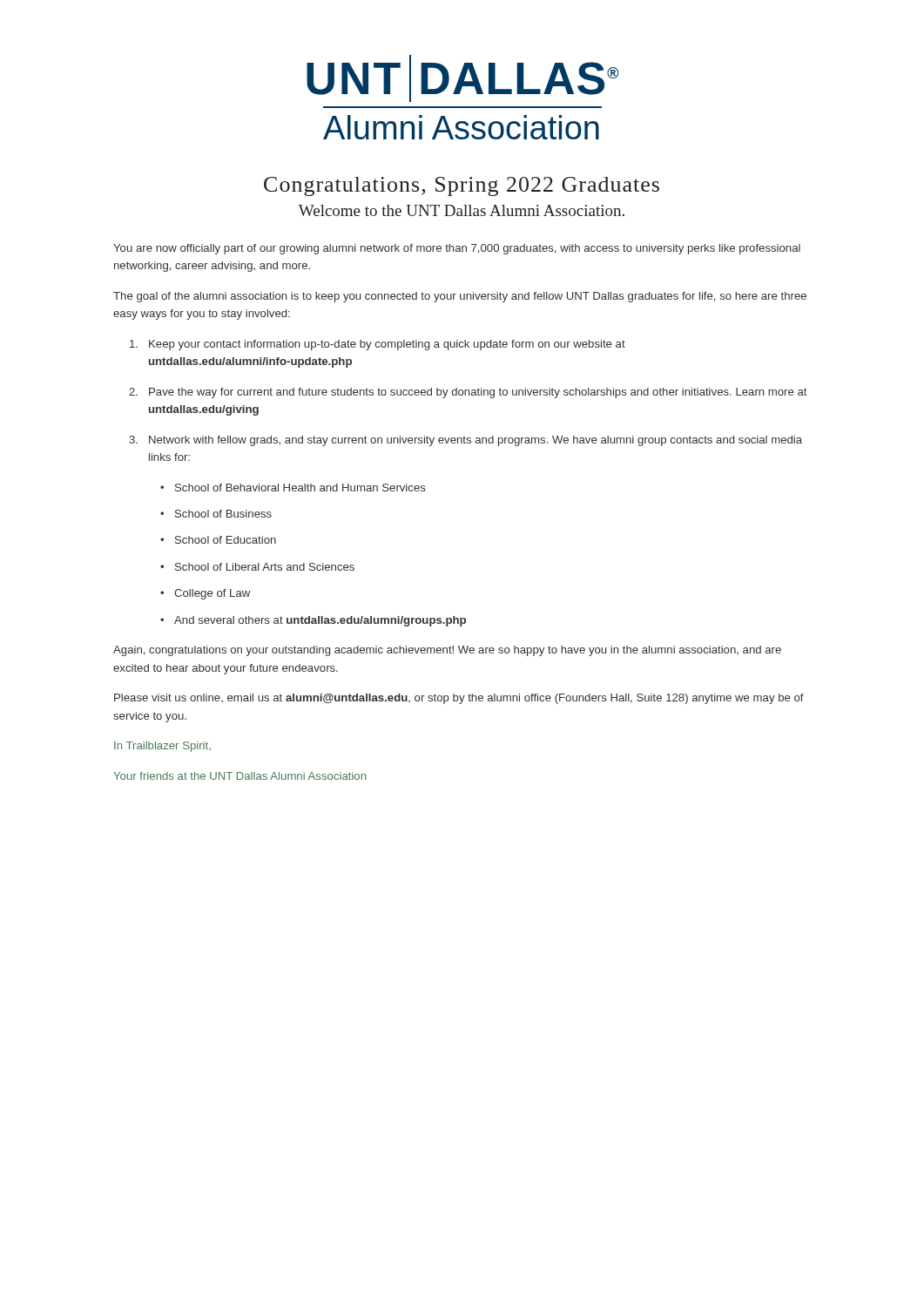The width and height of the screenshot is (924, 1307).
Task: Select the text block starting "Keep your contact"
Action: coord(470,353)
